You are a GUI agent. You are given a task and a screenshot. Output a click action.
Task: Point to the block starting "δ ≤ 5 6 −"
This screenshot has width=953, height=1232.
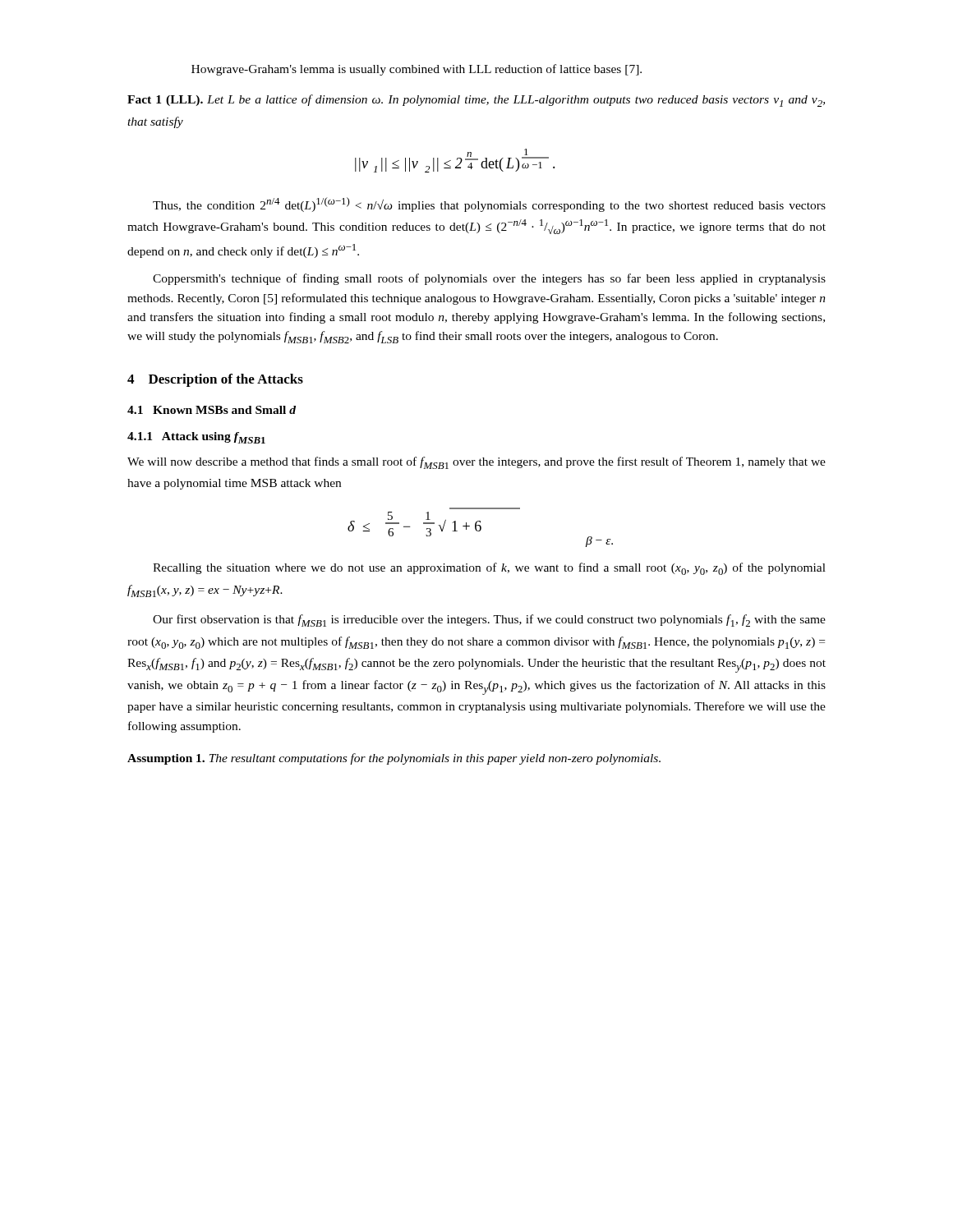[476, 525]
